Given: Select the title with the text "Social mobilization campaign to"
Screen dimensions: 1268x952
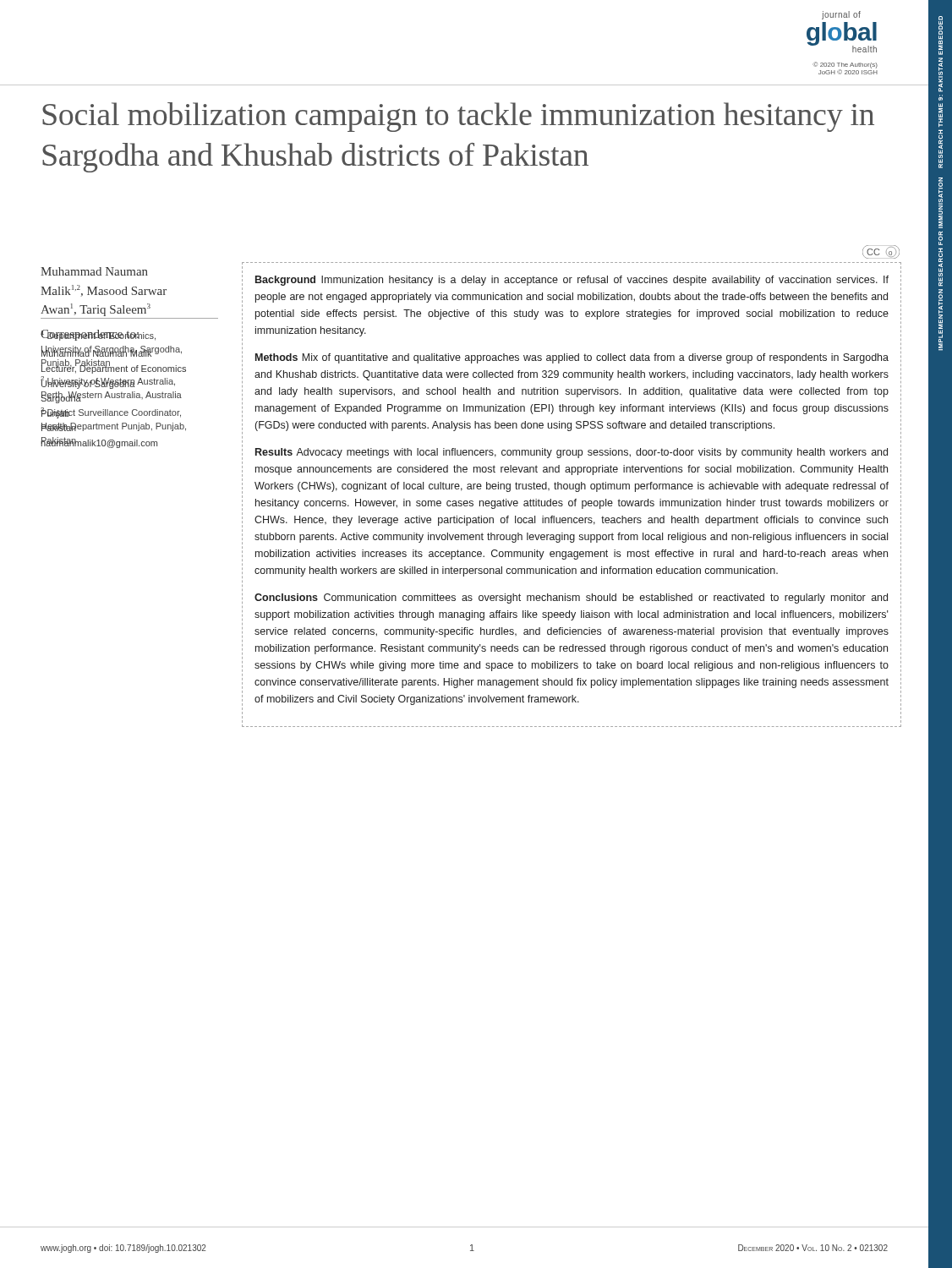Looking at the screenshot, I should tap(458, 135).
